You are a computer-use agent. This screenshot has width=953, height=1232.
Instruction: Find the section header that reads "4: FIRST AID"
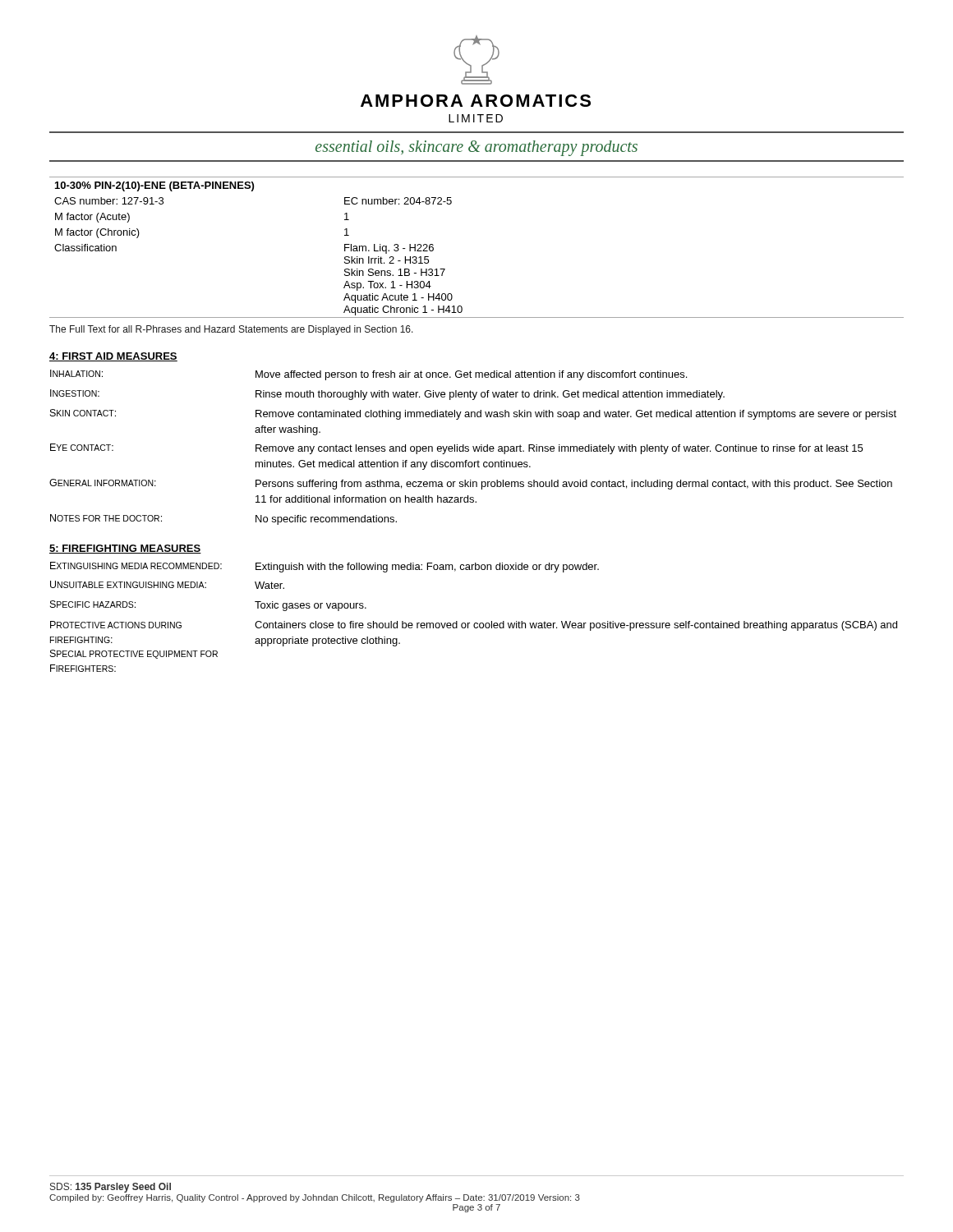click(x=113, y=356)
